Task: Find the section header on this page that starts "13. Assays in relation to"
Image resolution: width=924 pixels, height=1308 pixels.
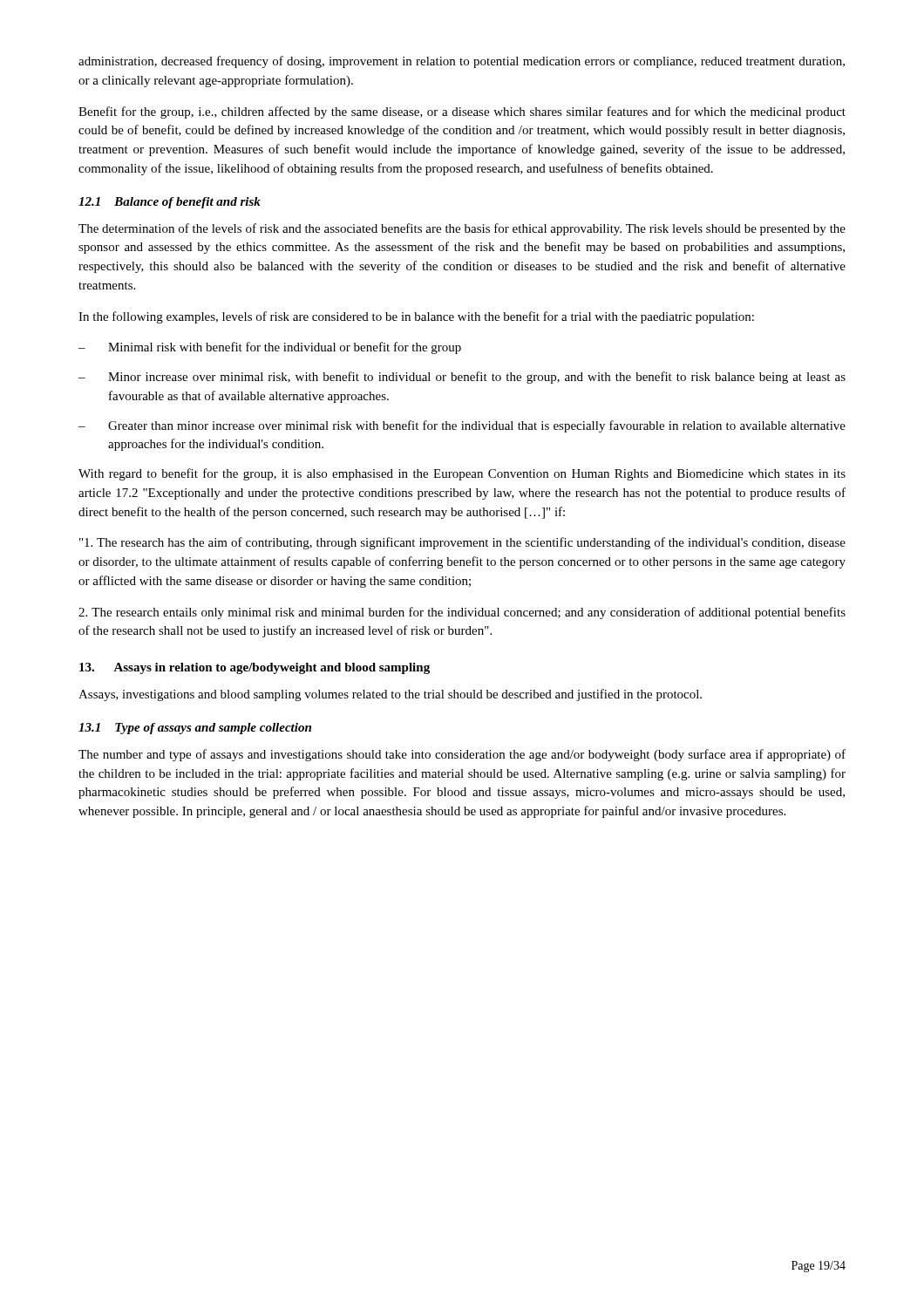Action: (x=254, y=667)
